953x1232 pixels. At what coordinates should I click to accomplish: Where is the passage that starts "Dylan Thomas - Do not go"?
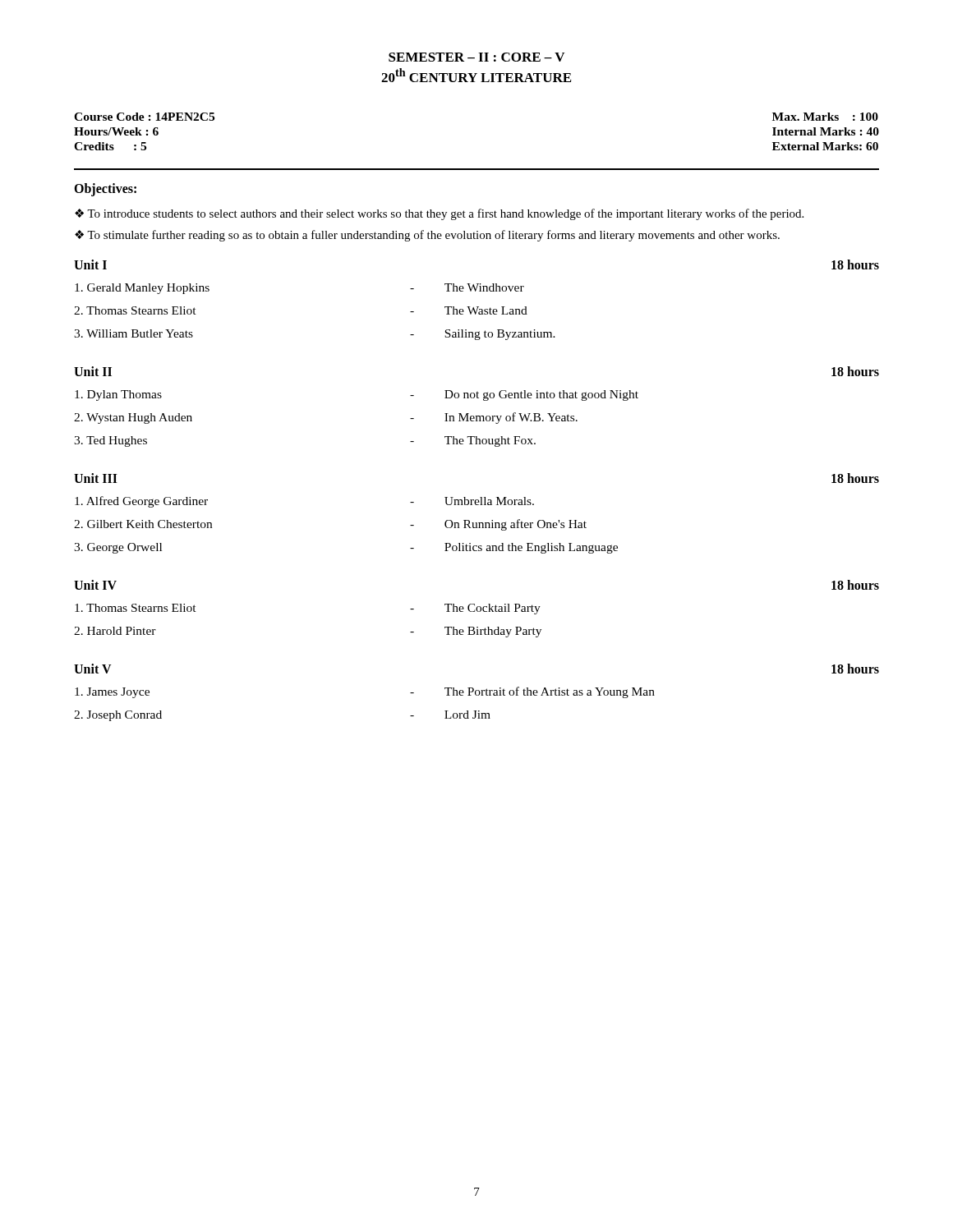click(476, 394)
